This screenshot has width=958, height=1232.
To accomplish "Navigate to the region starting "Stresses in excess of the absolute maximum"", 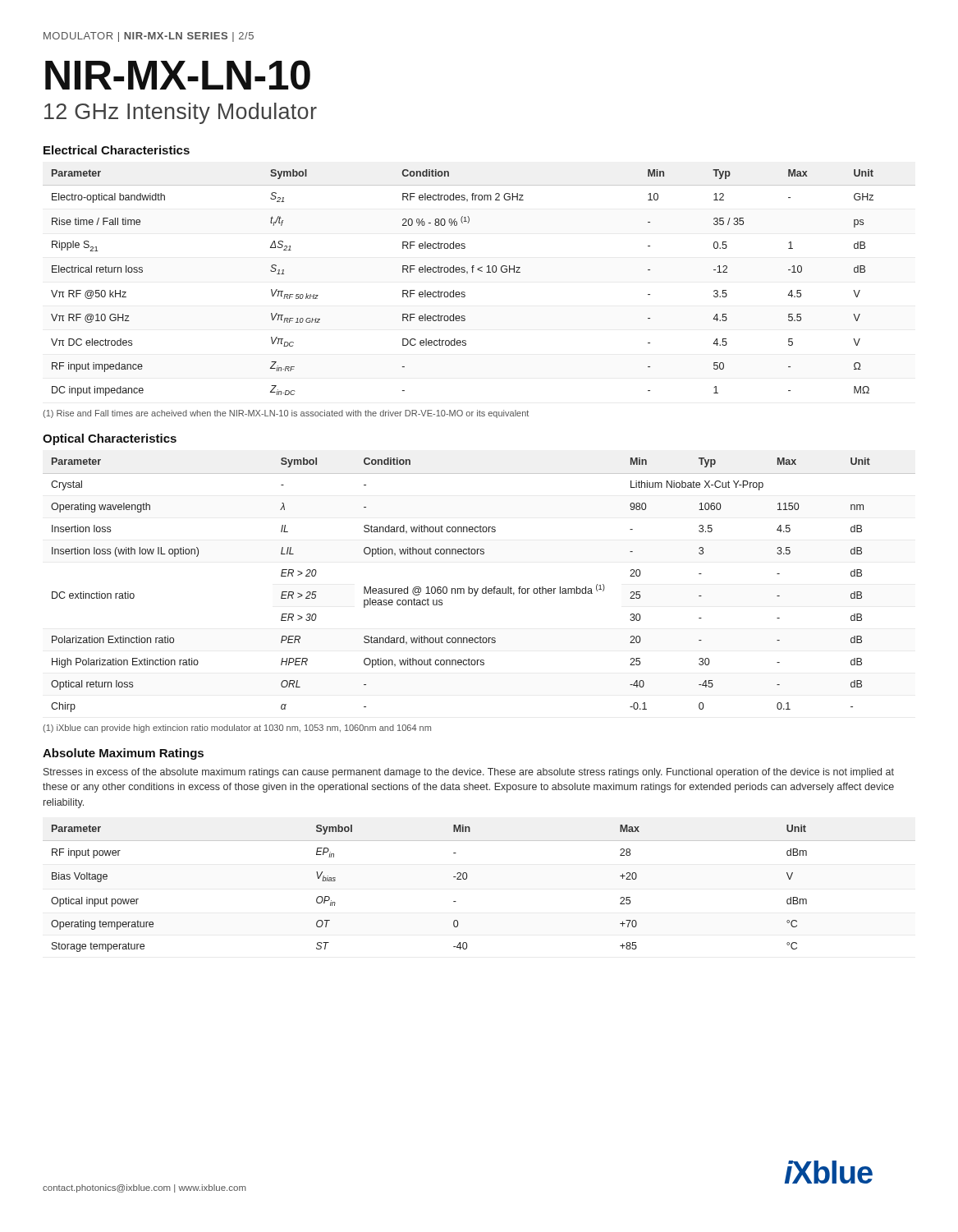I will (468, 787).
